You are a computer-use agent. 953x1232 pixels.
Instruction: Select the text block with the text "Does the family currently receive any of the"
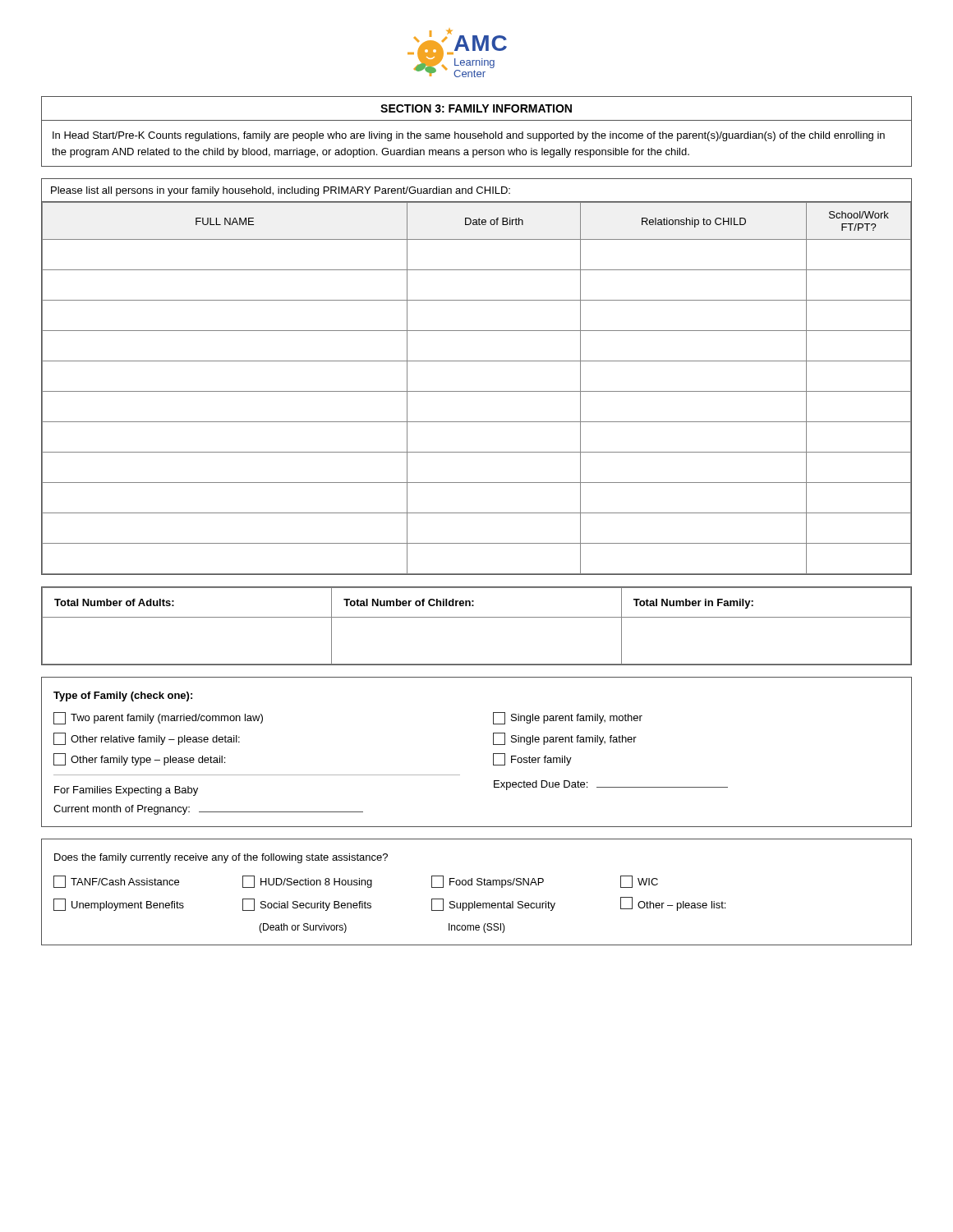click(476, 892)
